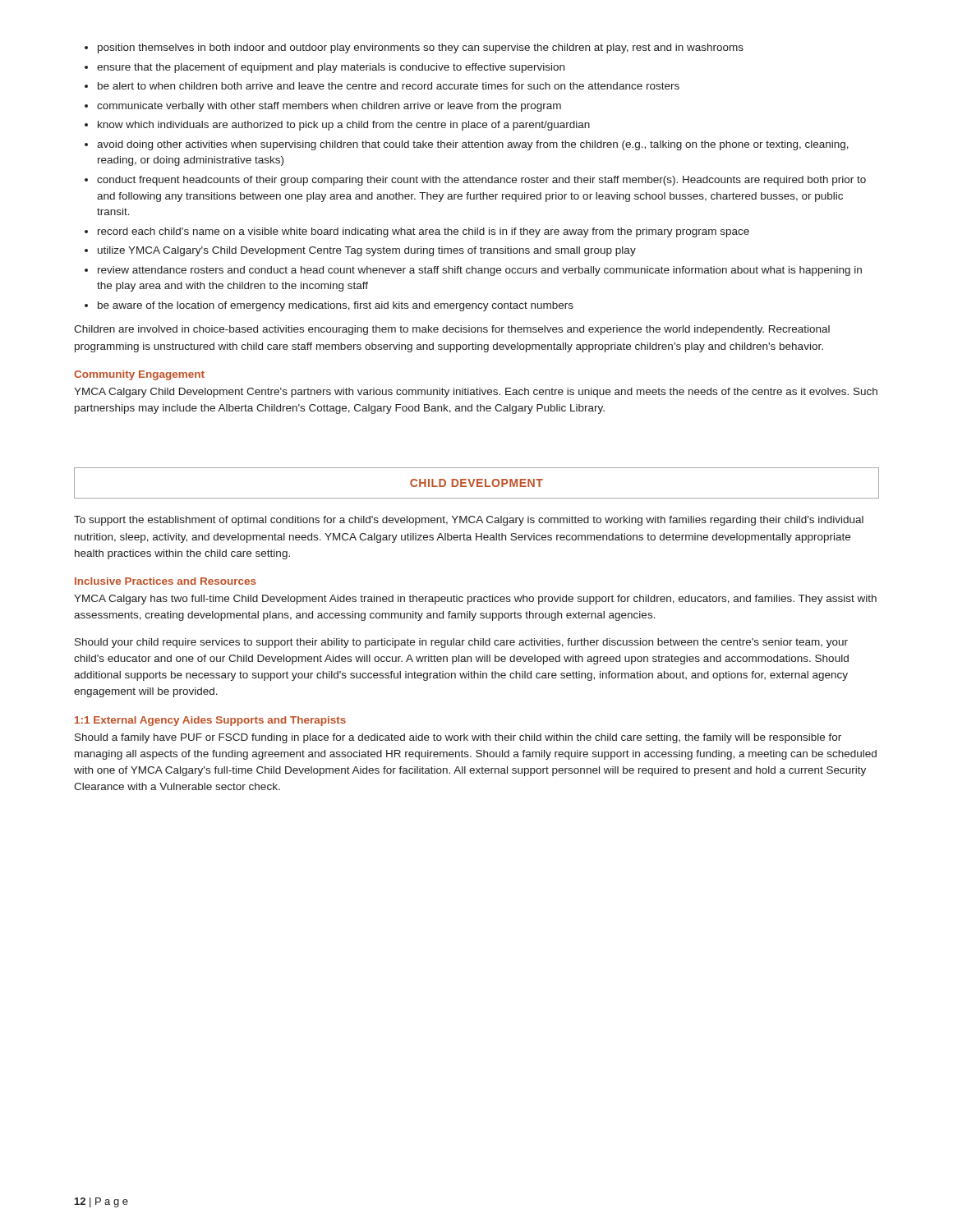This screenshot has height=1232, width=953.
Task: Select the passage starting "YMCA Calgary Child"
Action: click(476, 400)
